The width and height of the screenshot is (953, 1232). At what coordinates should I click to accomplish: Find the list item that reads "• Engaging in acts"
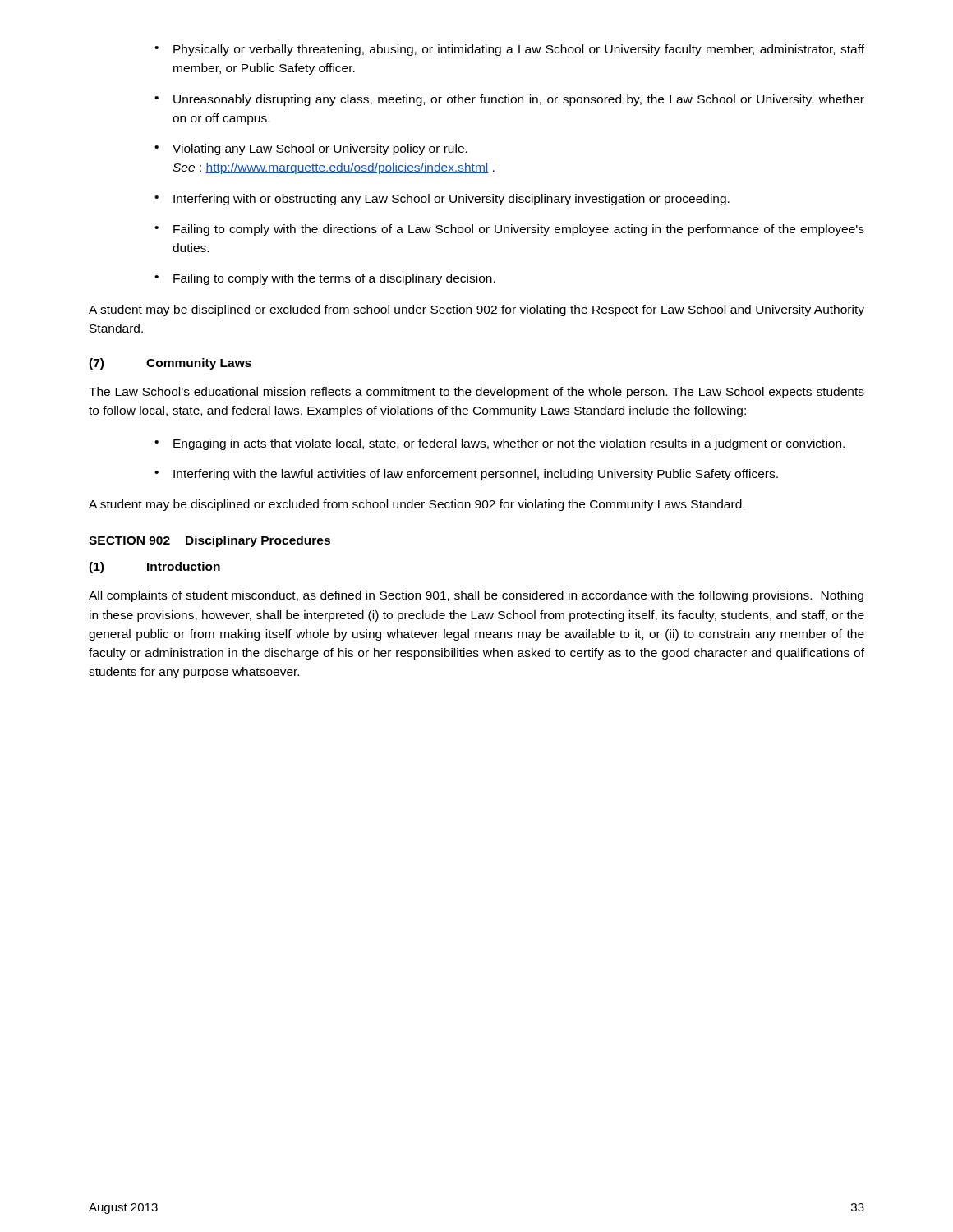[x=500, y=443]
